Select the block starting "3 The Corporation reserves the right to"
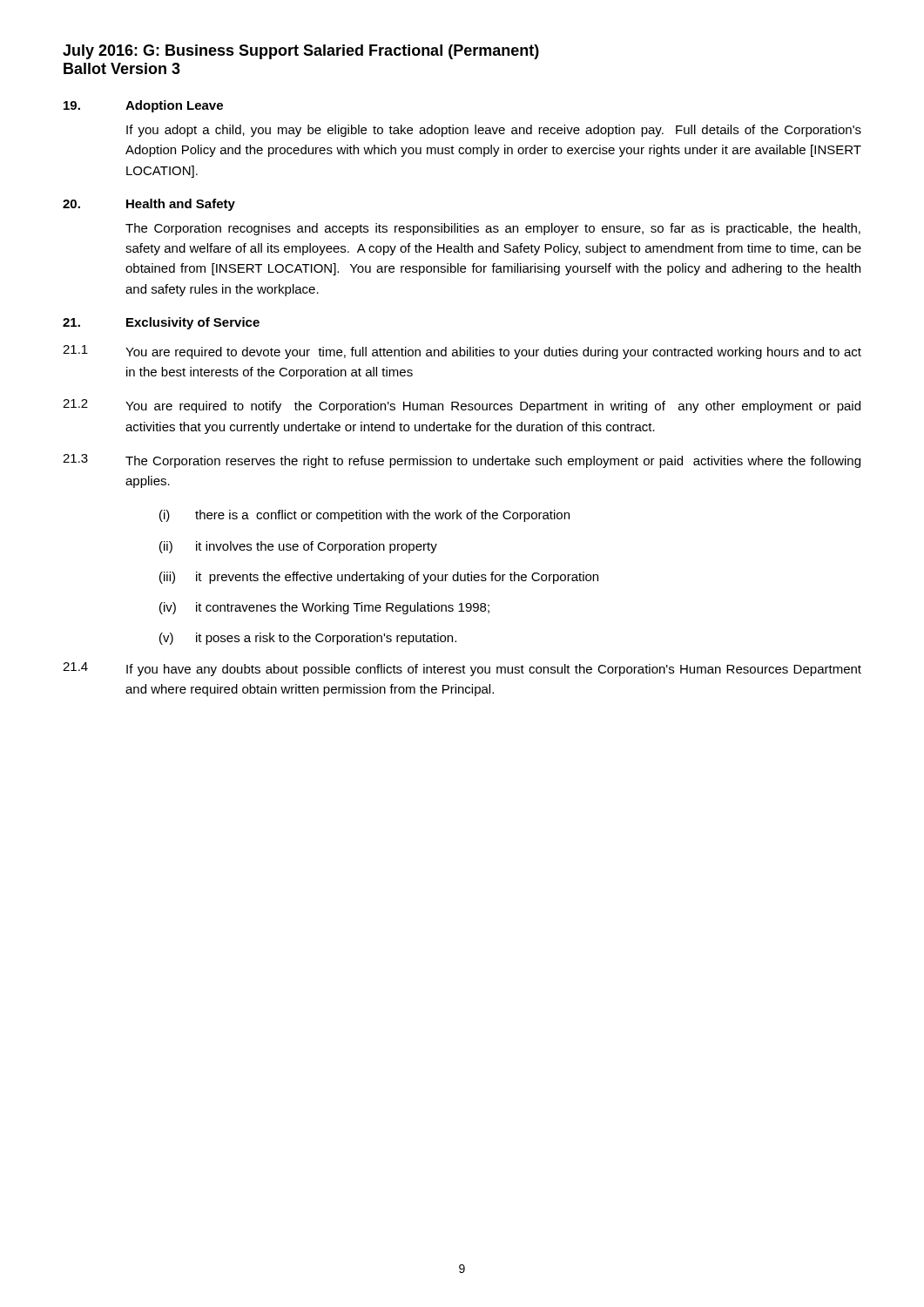 462,471
